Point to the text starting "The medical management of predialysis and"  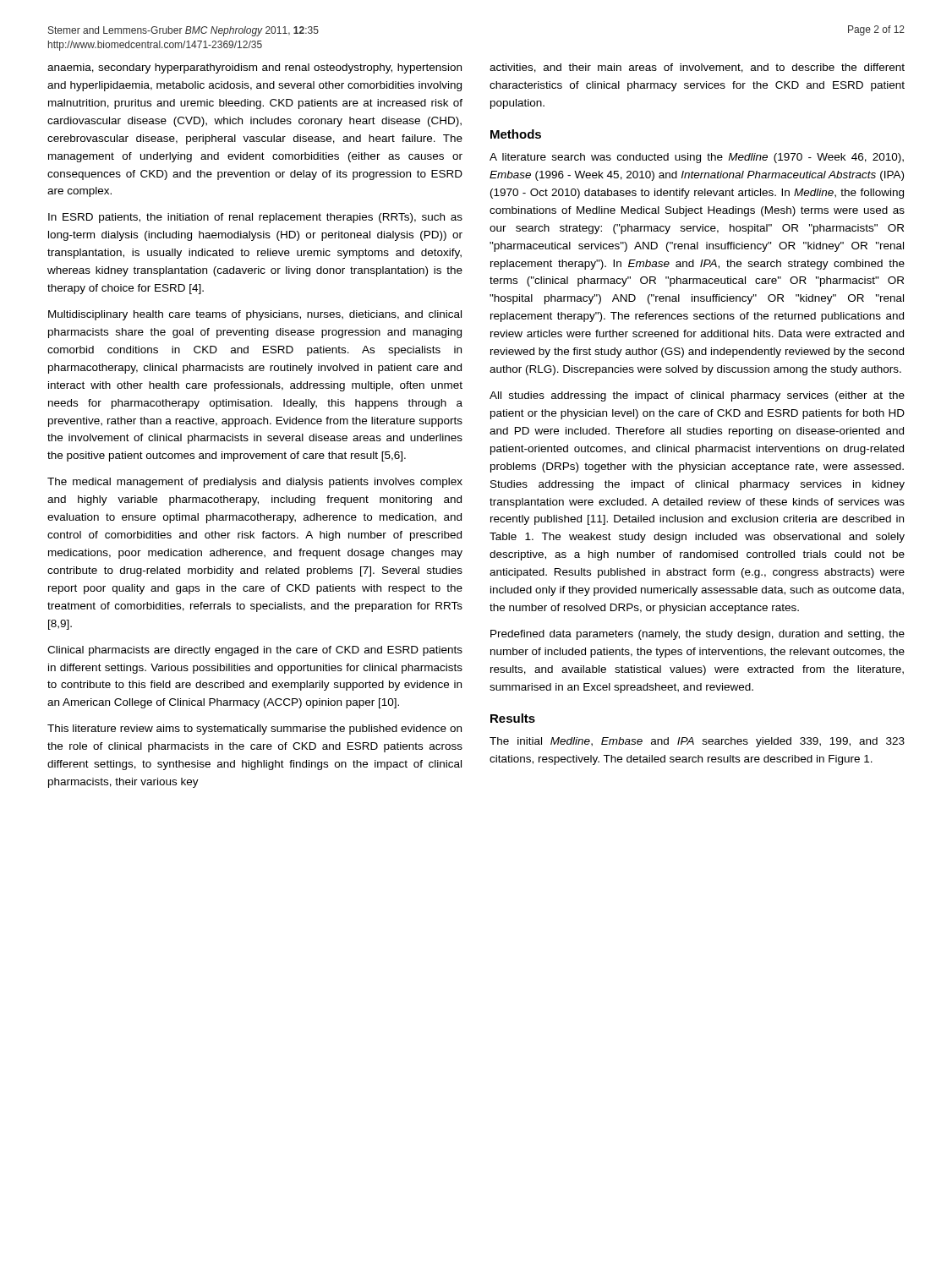255,553
